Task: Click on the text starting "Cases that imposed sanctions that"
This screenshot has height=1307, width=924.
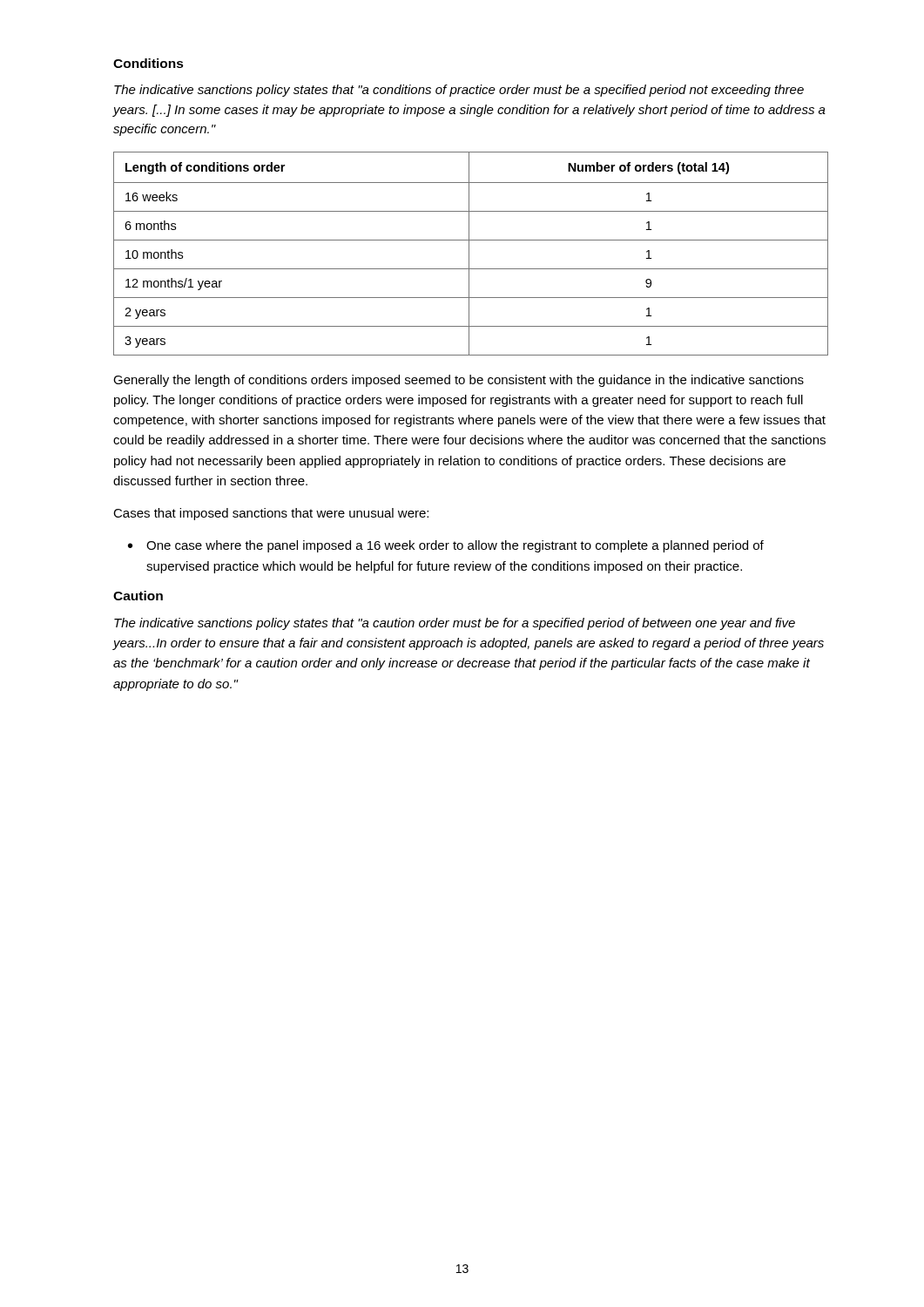Action: (x=272, y=513)
